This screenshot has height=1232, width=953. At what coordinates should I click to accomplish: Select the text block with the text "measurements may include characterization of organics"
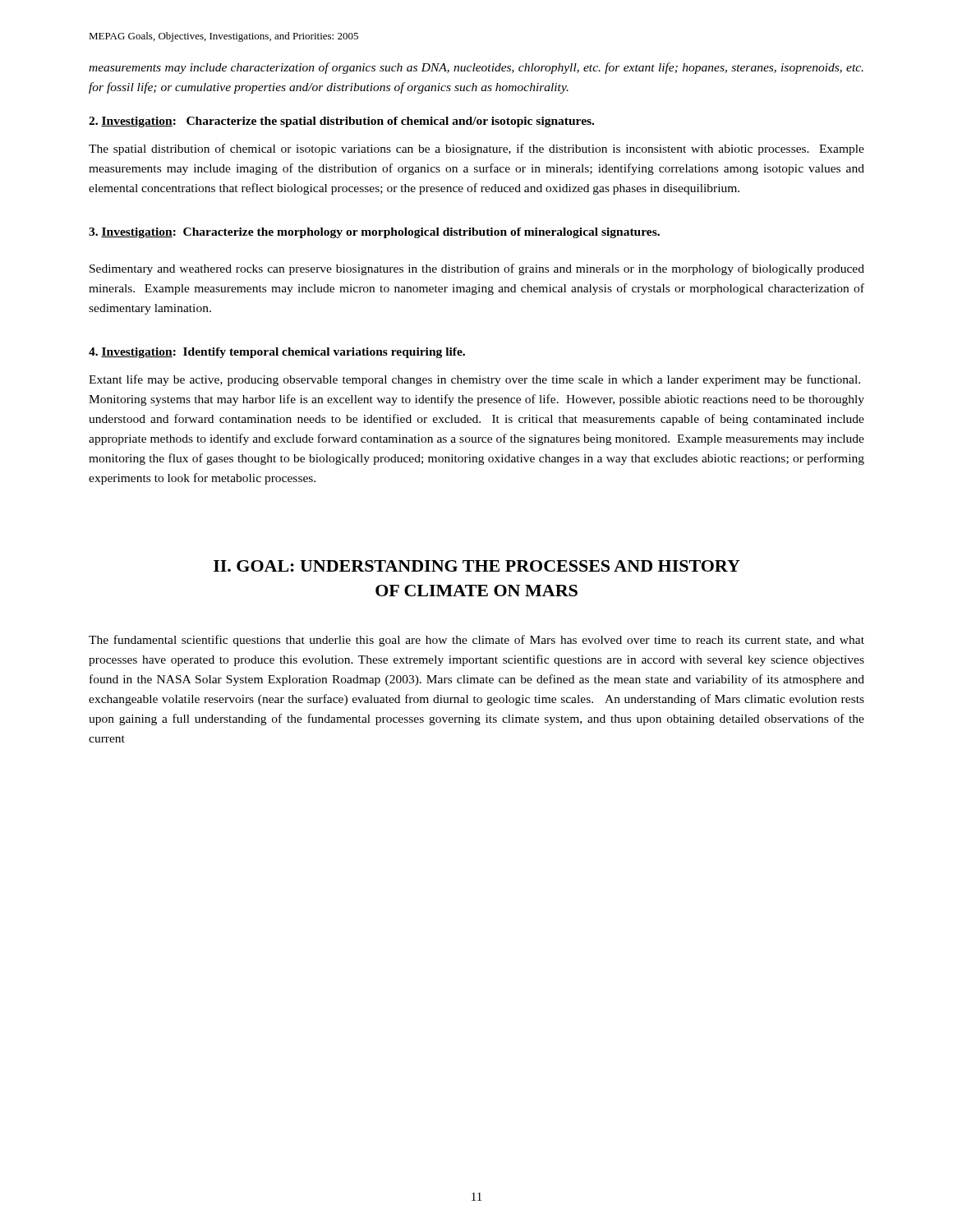[x=476, y=77]
